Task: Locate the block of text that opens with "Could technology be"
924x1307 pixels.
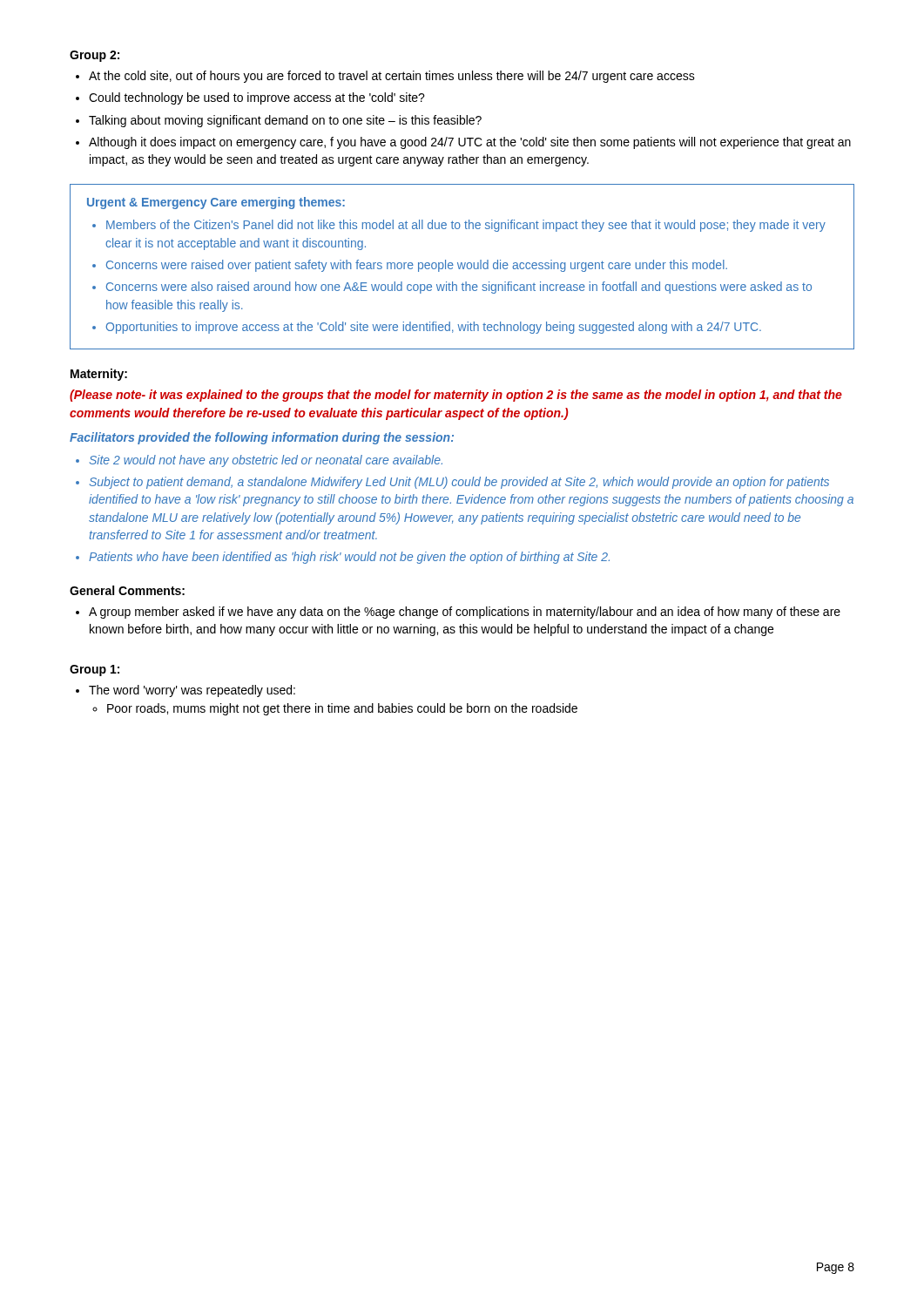Action: click(x=257, y=98)
